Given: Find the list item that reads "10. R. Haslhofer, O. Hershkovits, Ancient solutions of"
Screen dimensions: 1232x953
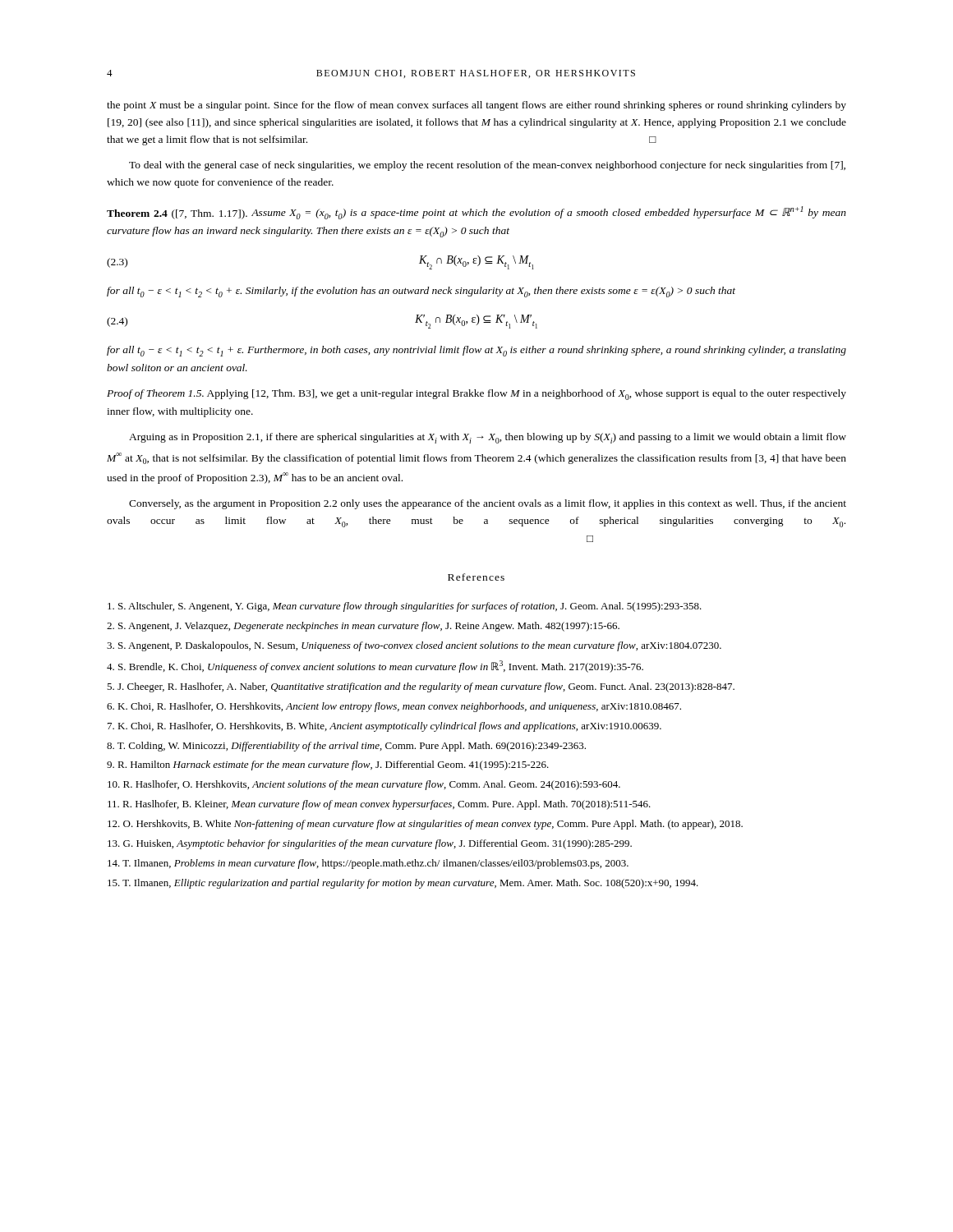Looking at the screenshot, I should coord(364,784).
